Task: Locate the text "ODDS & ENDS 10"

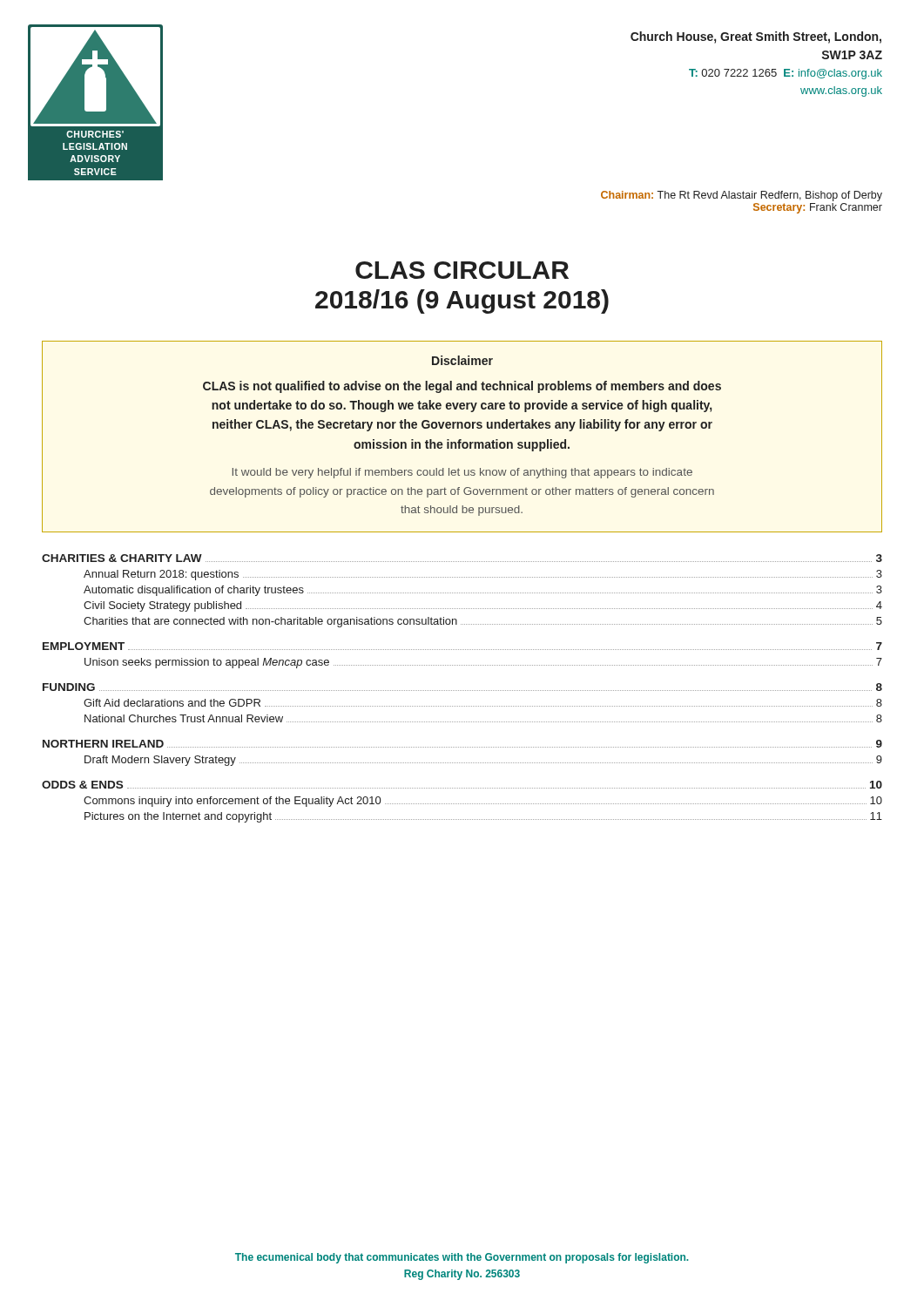Action: [462, 785]
